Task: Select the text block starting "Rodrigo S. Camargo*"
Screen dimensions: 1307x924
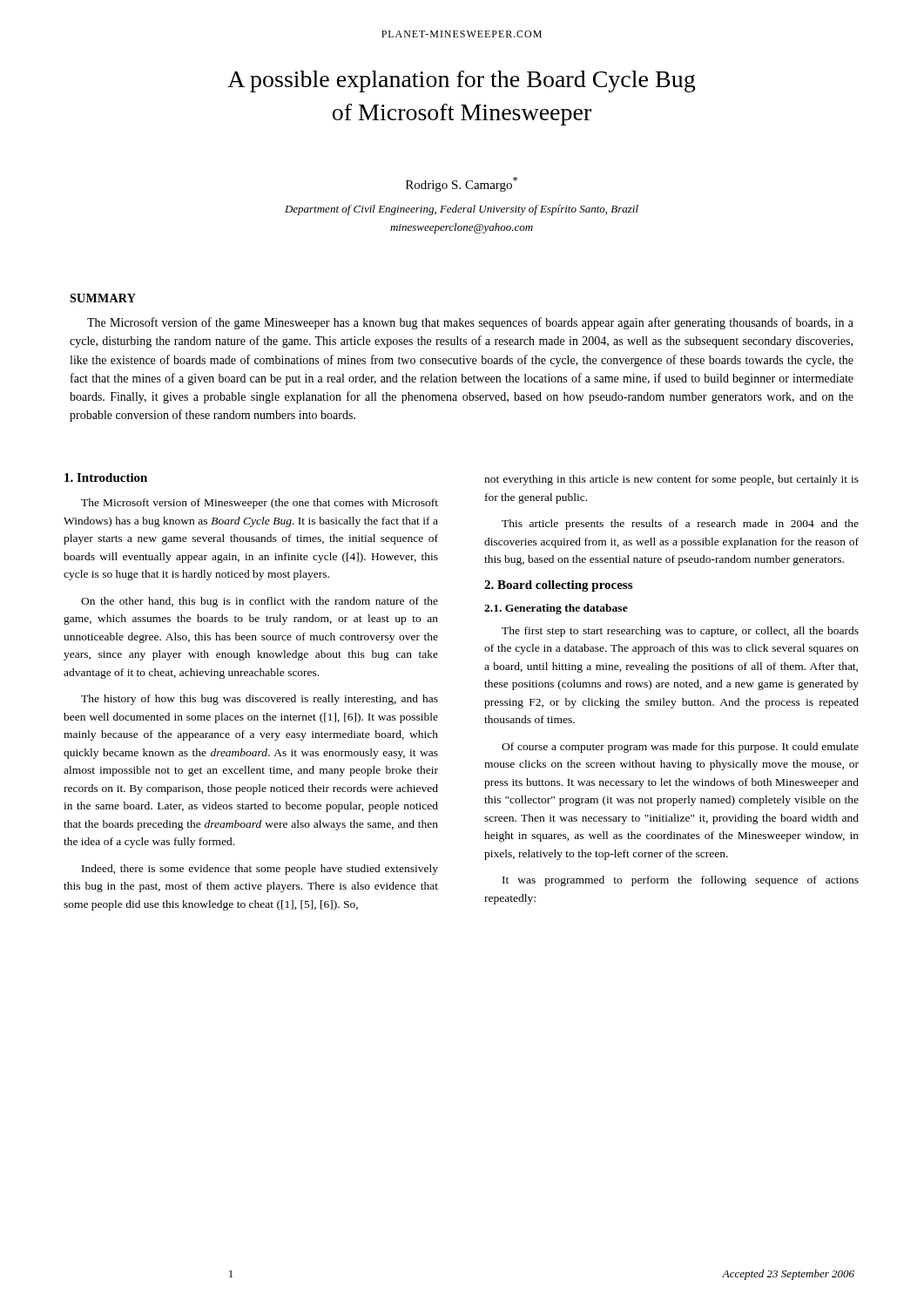Action: pyautogui.click(x=462, y=183)
